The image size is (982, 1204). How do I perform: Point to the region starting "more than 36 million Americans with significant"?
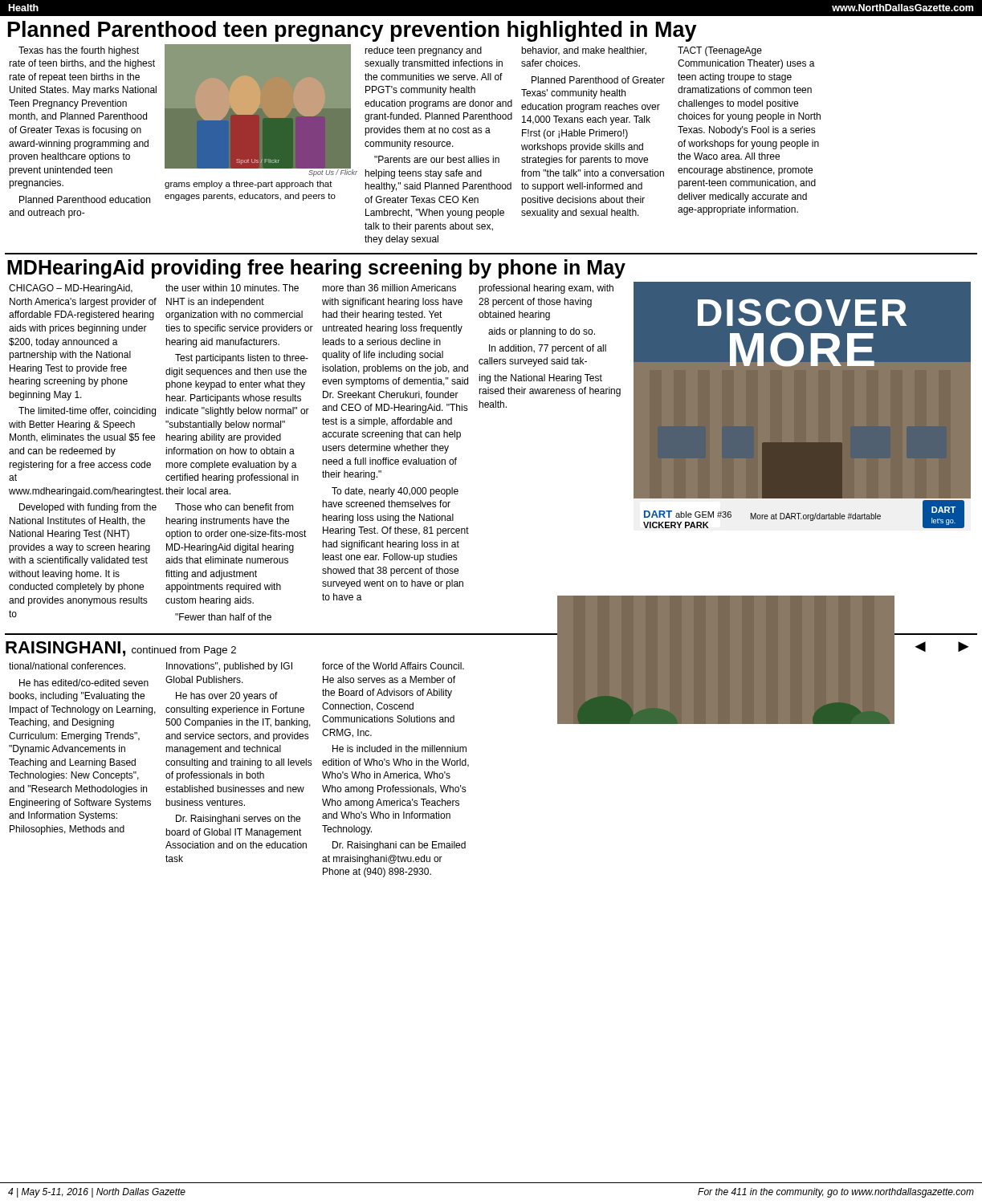[396, 443]
